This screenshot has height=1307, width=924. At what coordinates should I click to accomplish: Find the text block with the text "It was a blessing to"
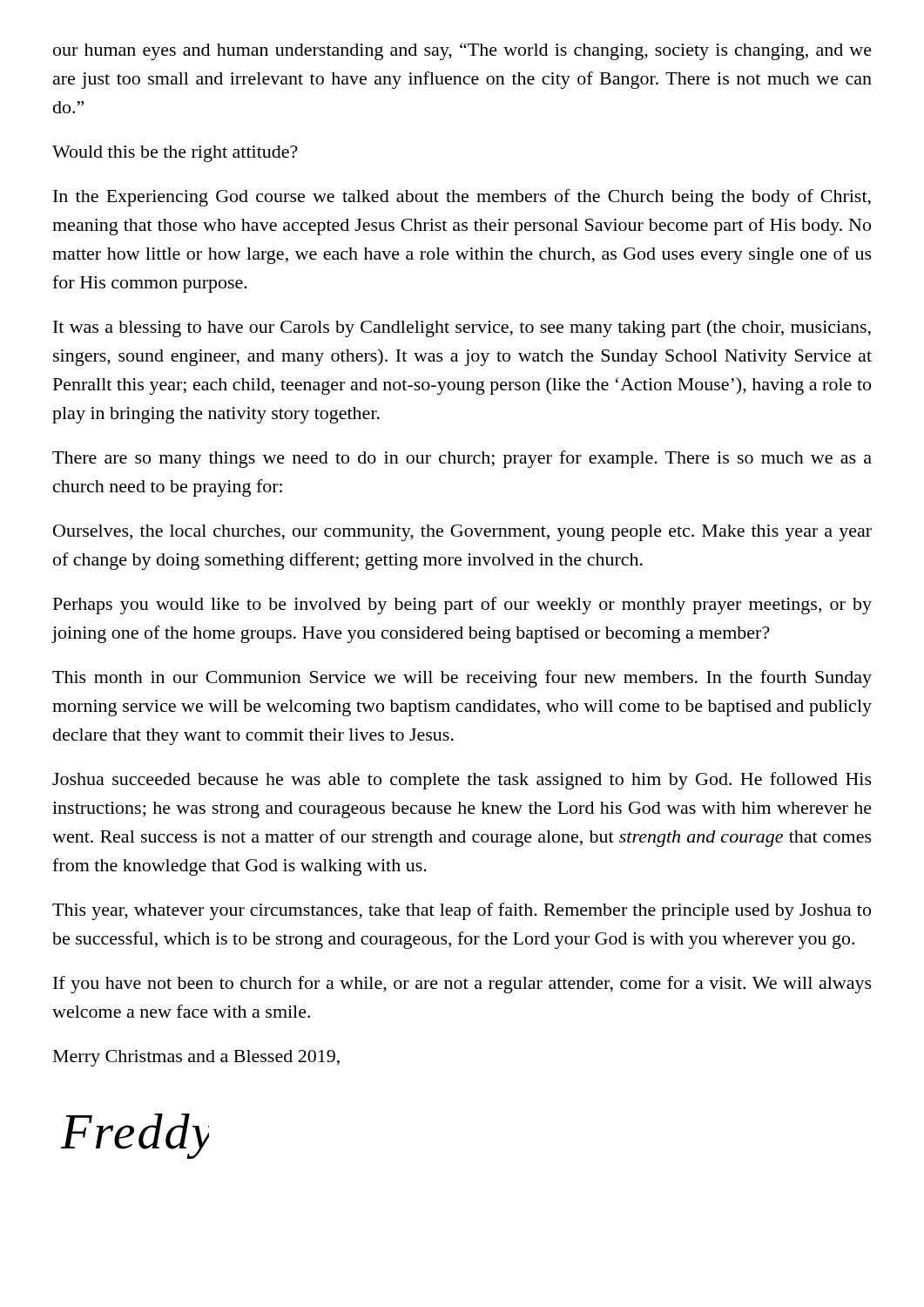tap(462, 369)
